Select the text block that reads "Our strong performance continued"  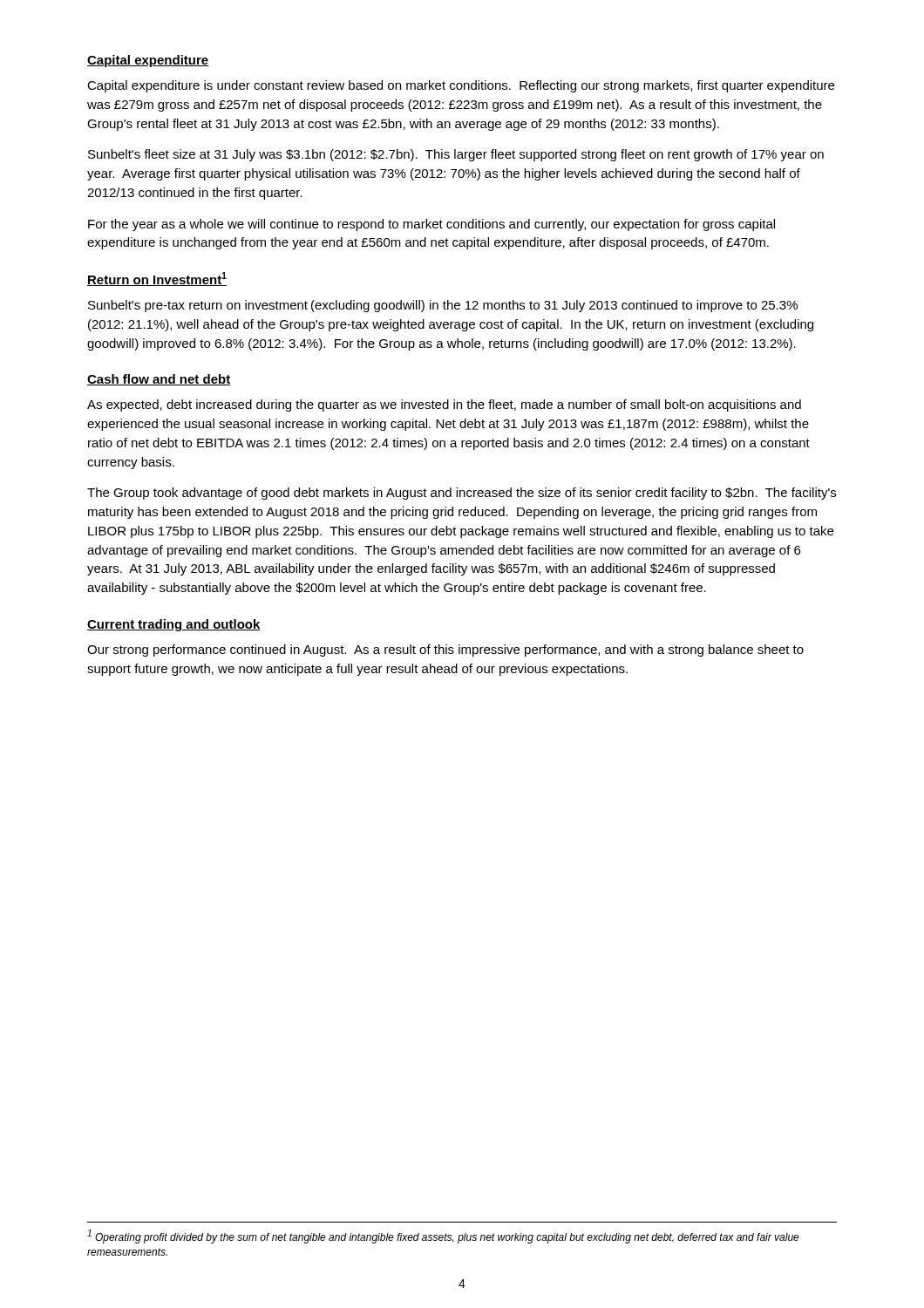click(x=445, y=658)
